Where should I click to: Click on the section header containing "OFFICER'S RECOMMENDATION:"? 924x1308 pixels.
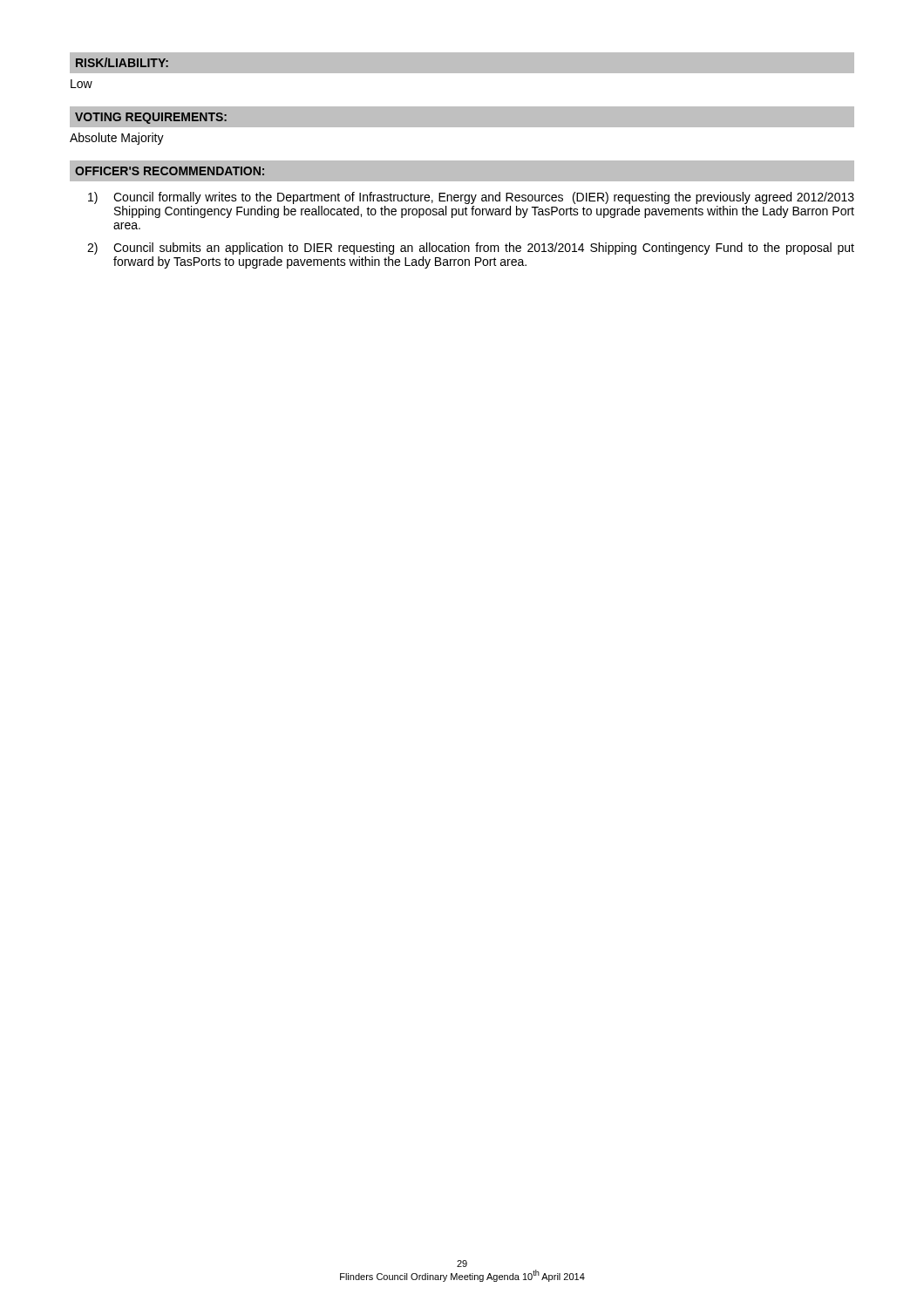click(x=170, y=171)
